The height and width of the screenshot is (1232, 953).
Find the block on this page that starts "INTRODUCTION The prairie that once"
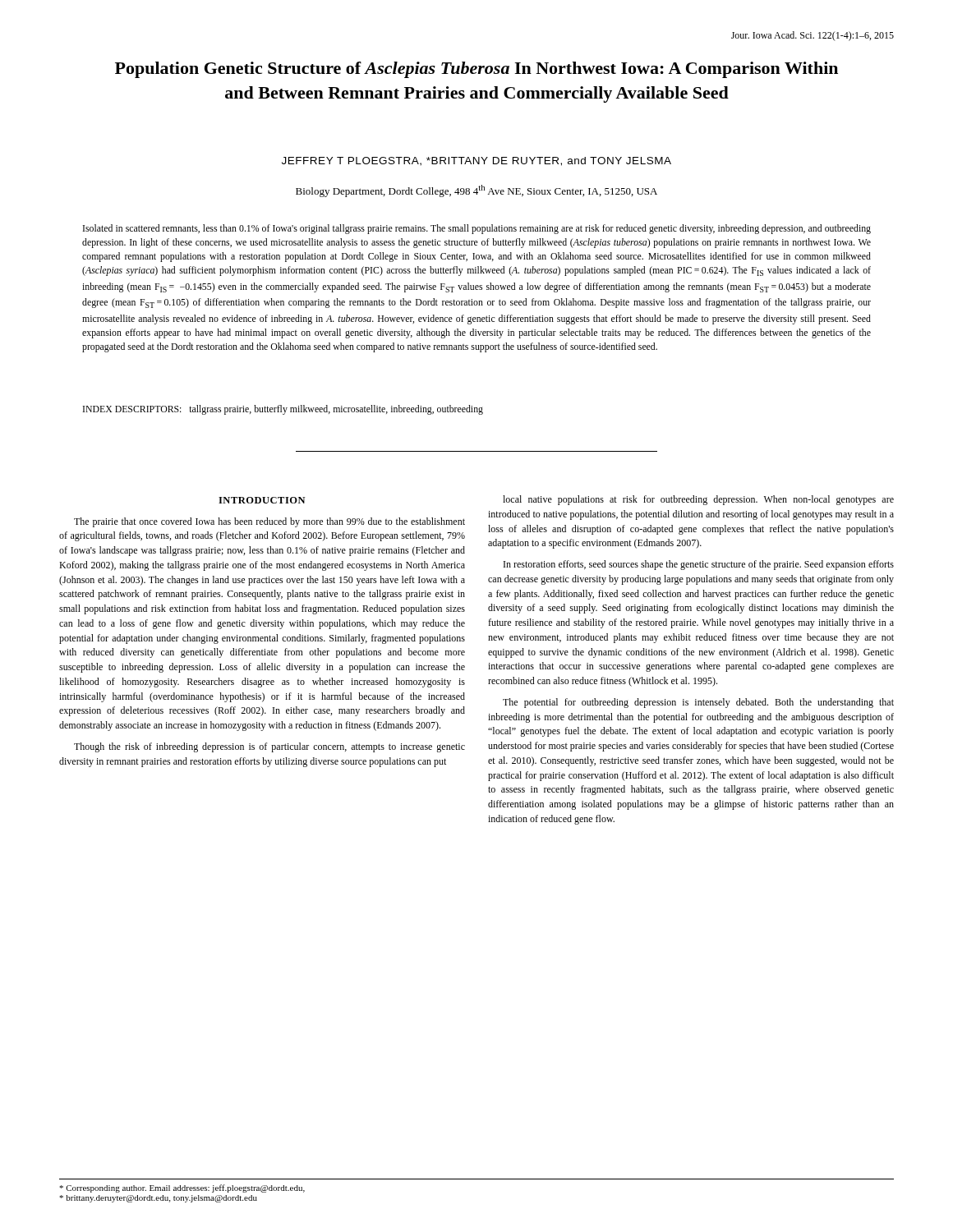262,631
